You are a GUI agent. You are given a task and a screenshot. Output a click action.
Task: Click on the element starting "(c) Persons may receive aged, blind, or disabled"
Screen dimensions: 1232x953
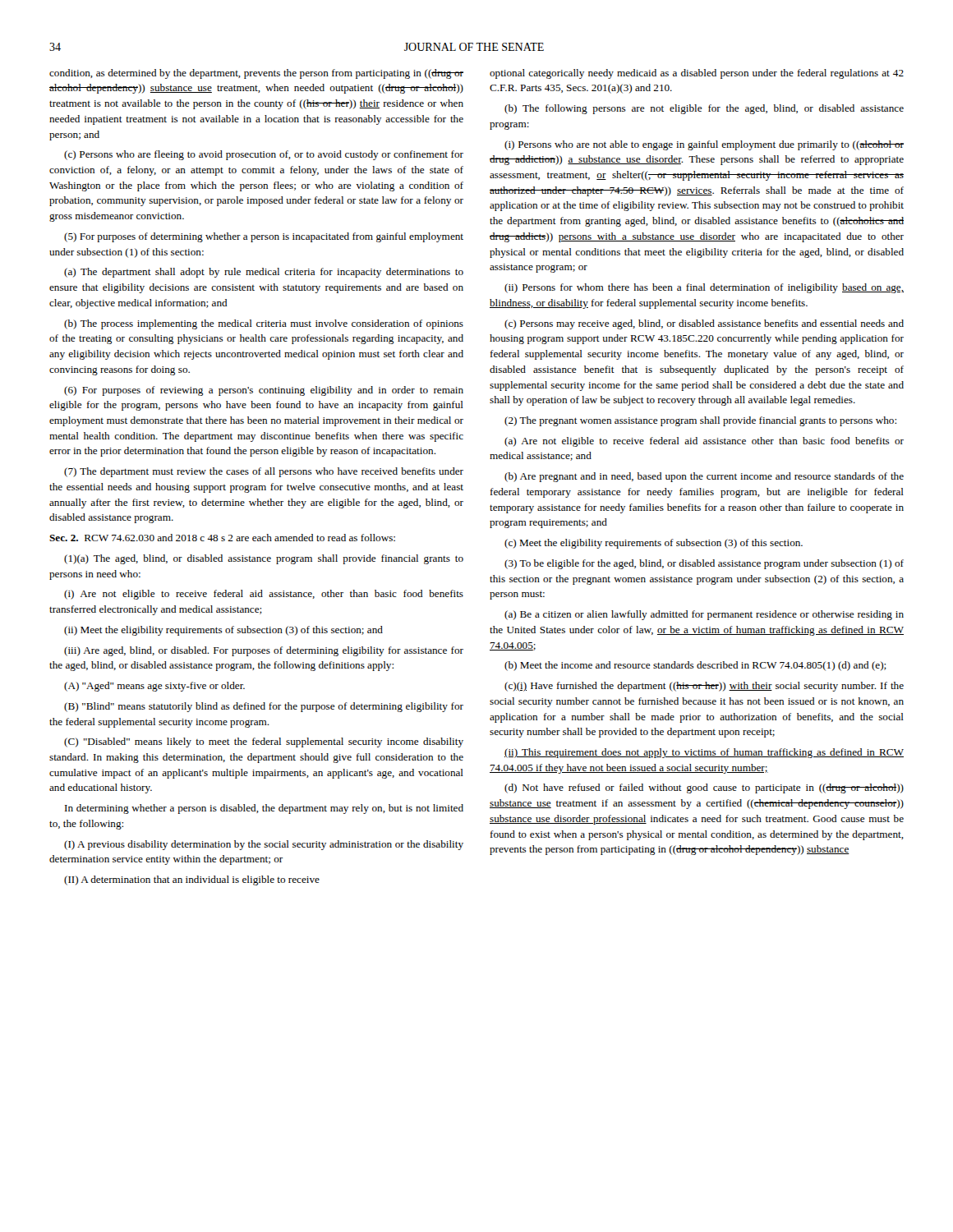pos(697,362)
